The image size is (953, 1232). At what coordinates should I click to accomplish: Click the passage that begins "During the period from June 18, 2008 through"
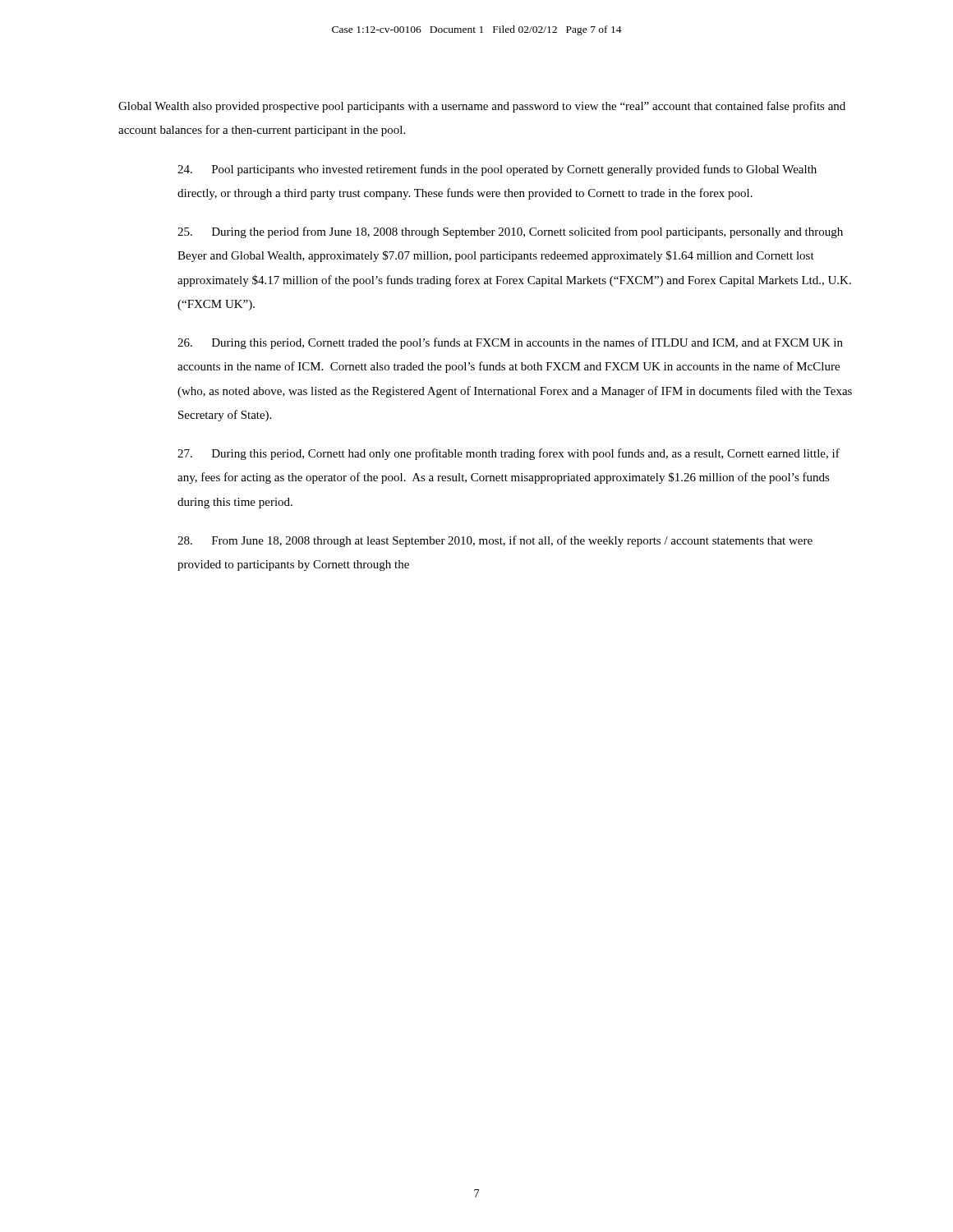click(x=486, y=268)
